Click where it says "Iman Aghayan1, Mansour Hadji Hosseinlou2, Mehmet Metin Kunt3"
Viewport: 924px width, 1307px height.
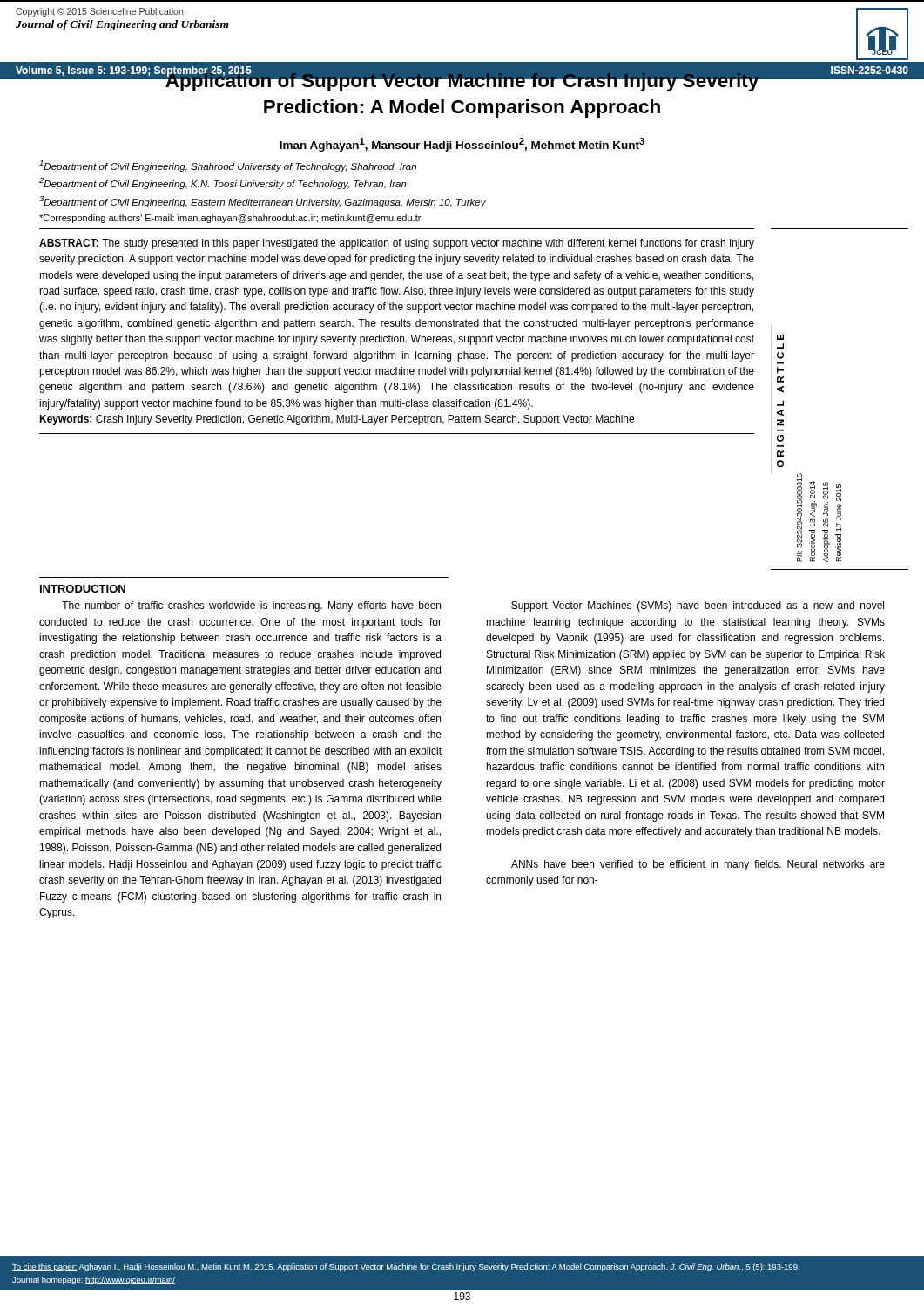(462, 143)
